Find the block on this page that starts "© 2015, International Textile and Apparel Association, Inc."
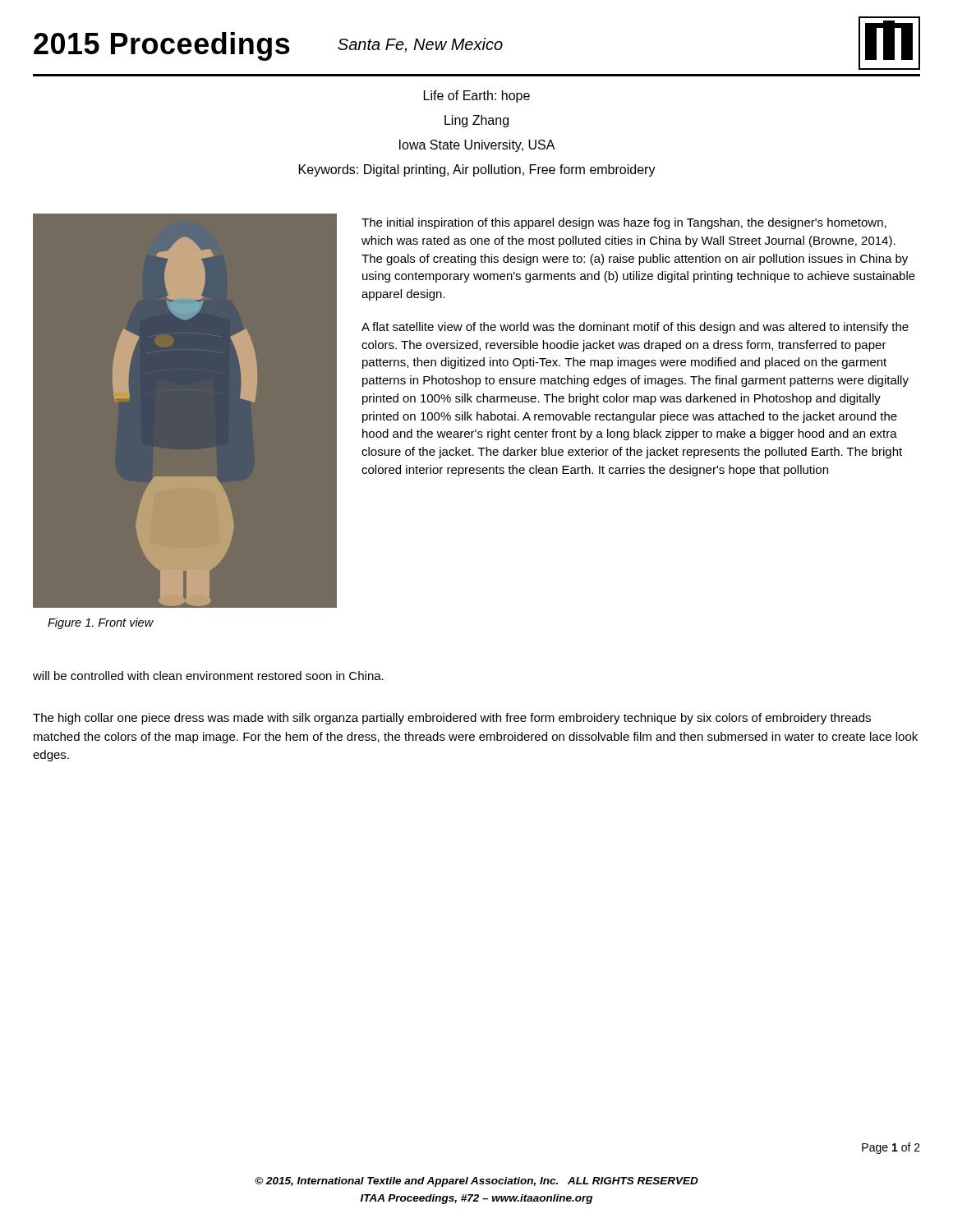Screen dimensions: 1232x953 pos(476,1189)
